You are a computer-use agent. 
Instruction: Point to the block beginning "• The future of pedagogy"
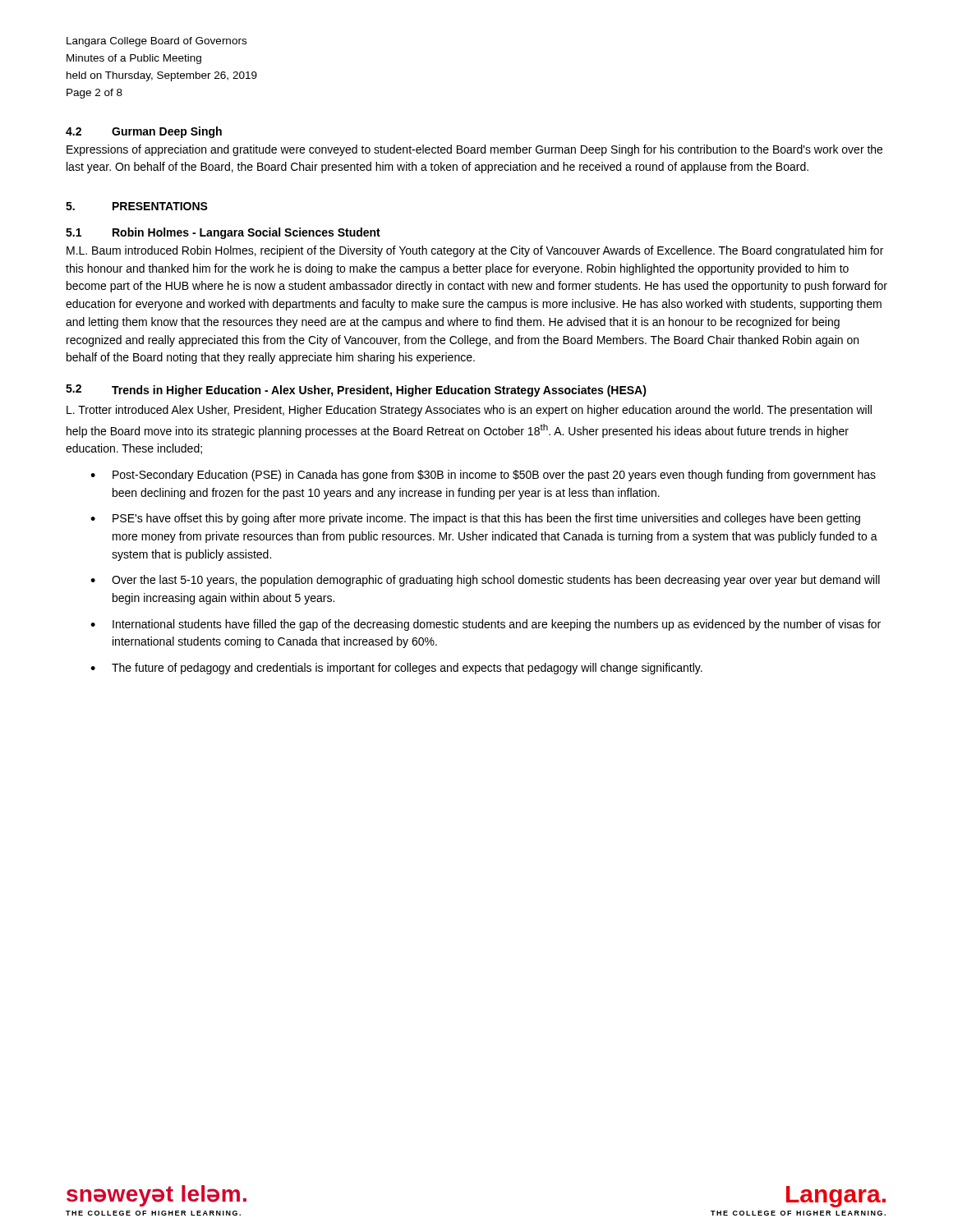point(397,669)
